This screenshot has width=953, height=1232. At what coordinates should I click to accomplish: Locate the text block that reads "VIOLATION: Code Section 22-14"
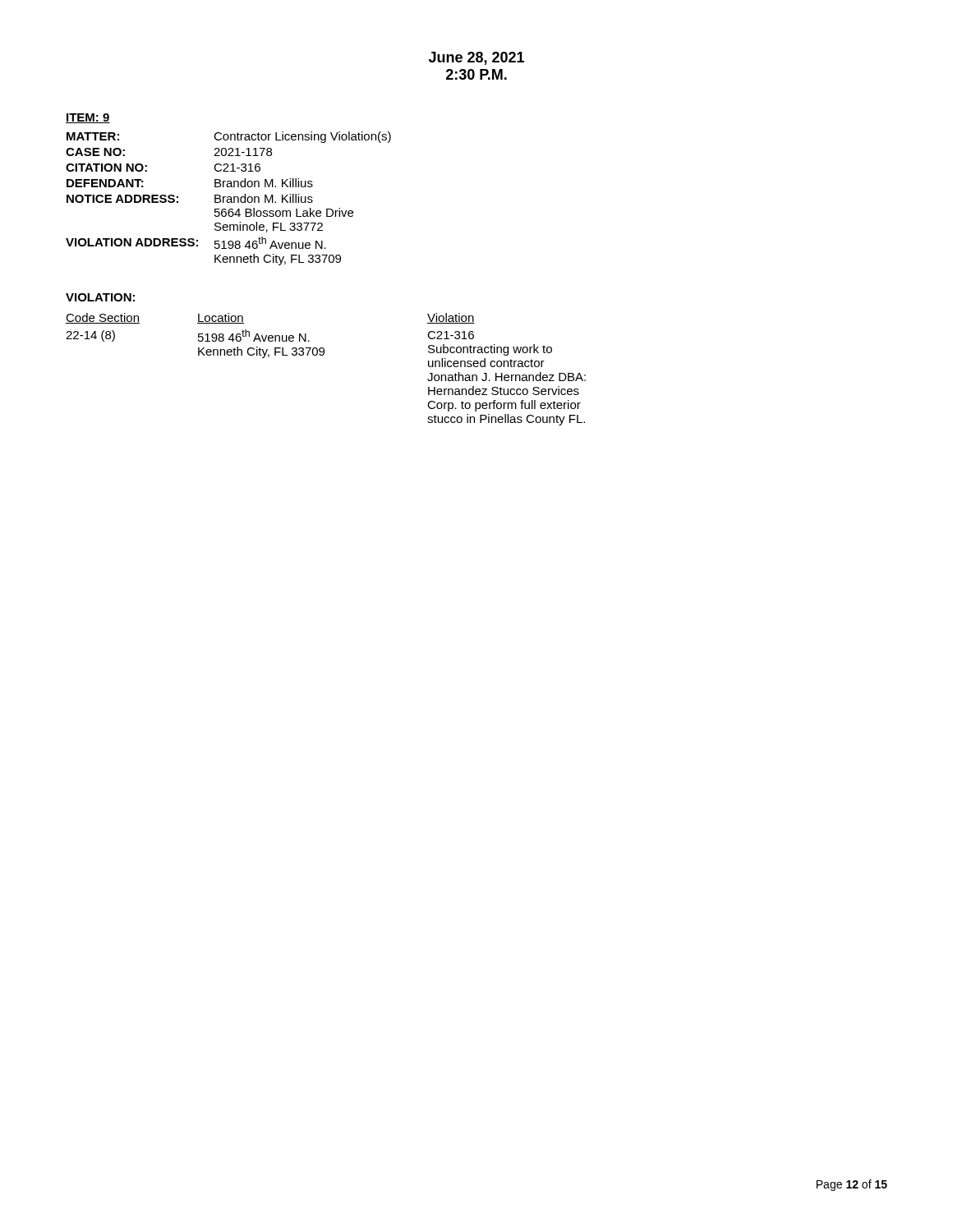[x=476, y=358]
